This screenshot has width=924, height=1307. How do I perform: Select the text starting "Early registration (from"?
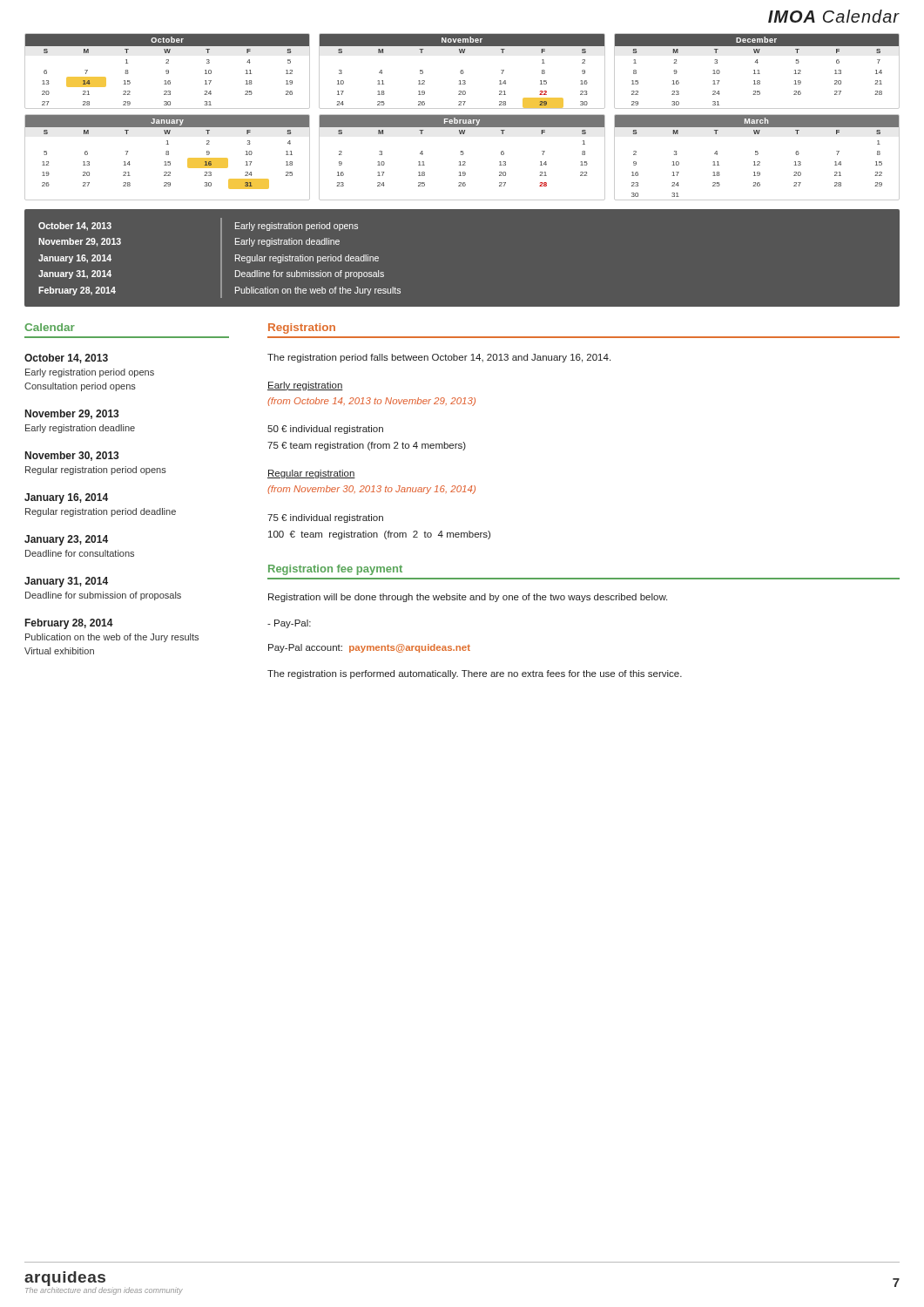pos(372,393)
